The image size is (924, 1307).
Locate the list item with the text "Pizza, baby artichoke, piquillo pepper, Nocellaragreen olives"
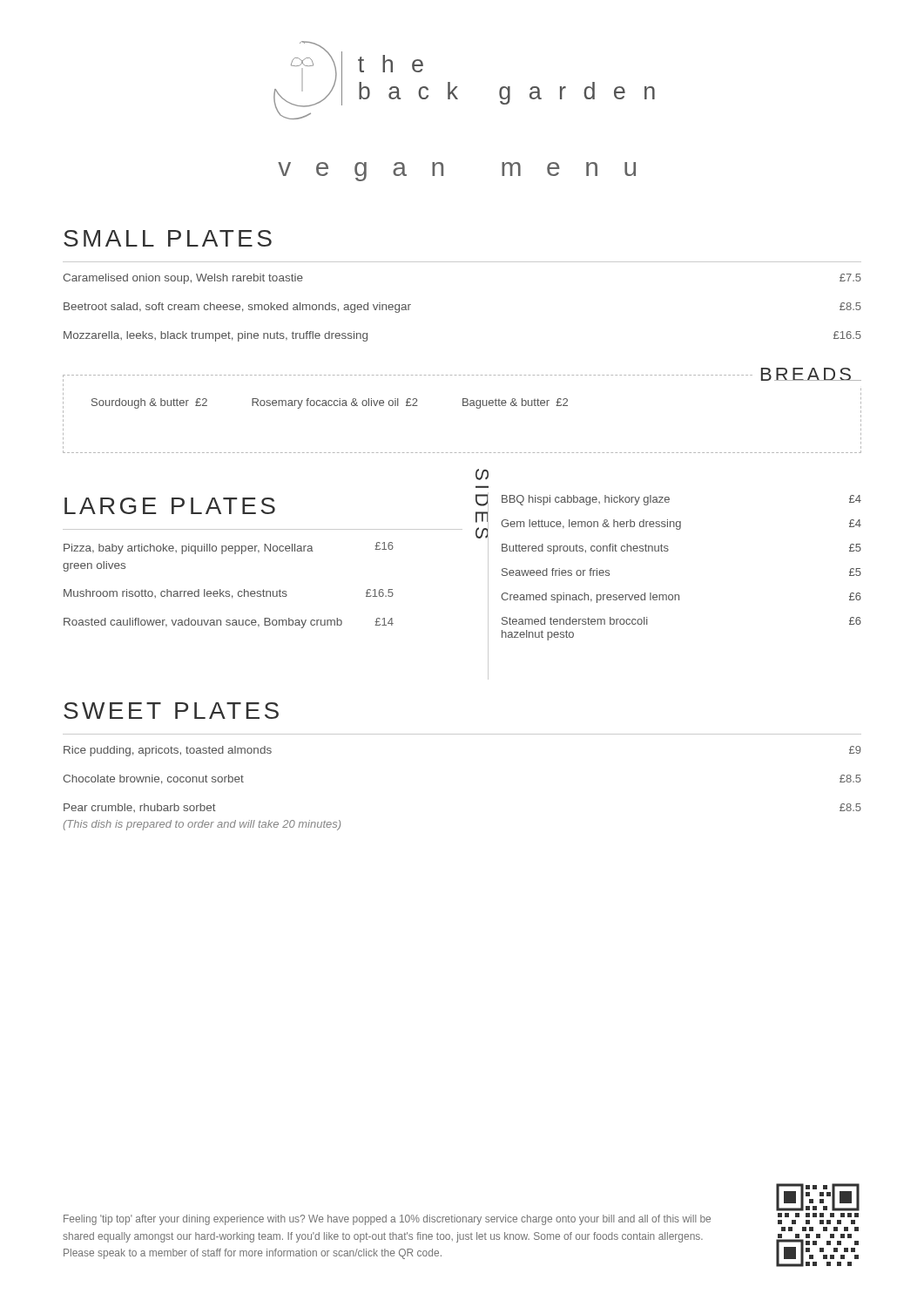pos(228,556)
